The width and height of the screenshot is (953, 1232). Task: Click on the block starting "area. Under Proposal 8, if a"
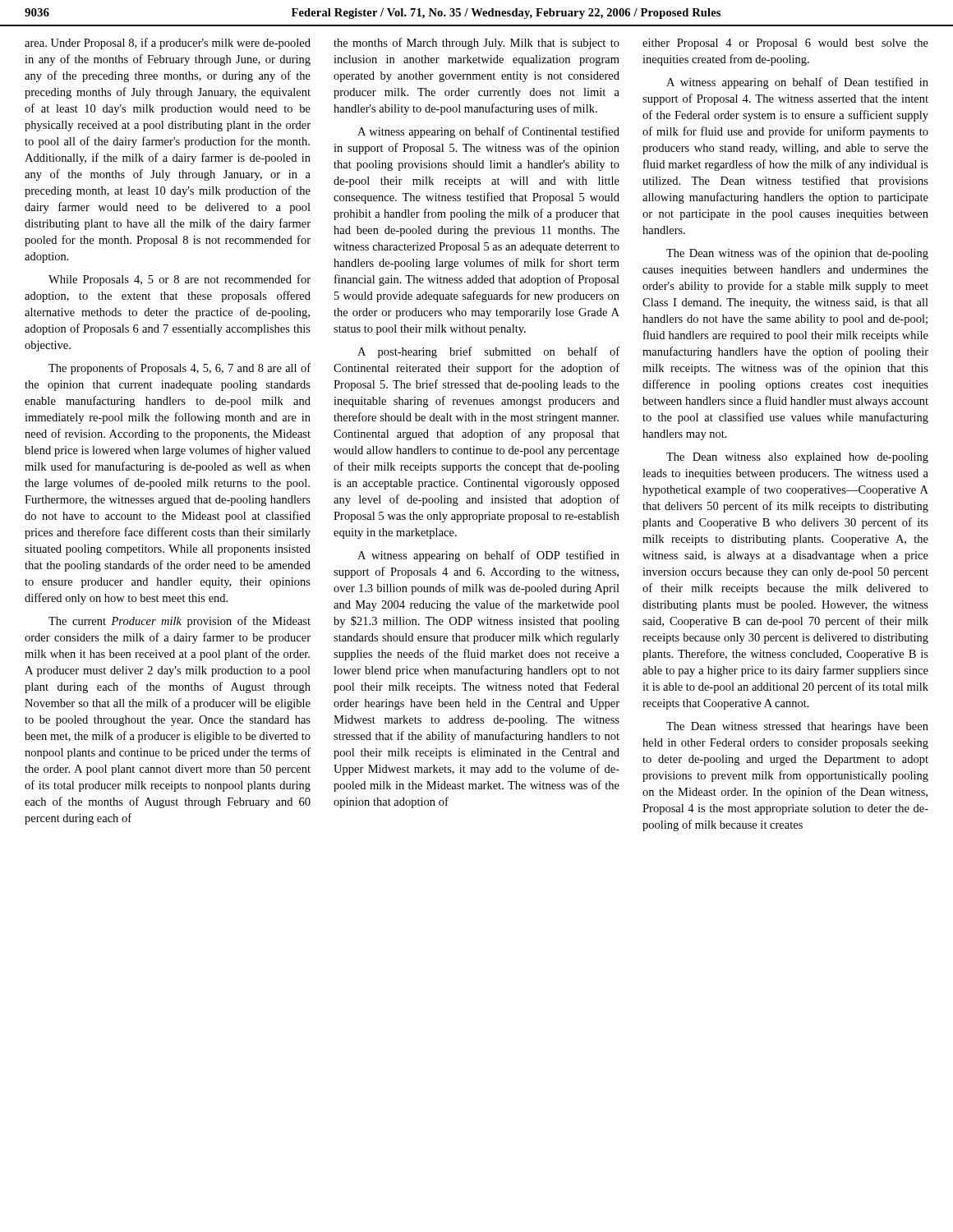pos(168,430)
